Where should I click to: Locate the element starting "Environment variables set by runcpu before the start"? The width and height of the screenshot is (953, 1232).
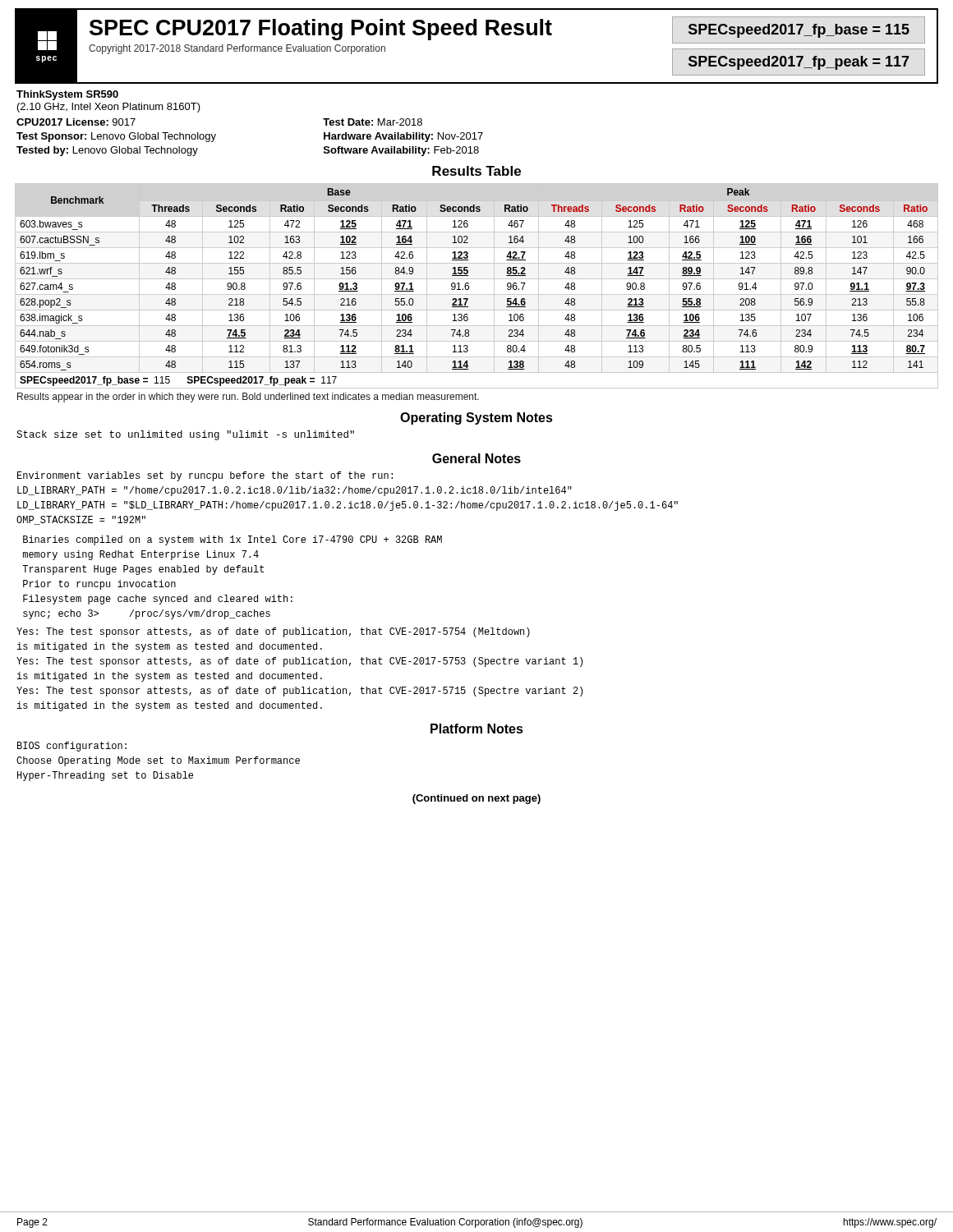348,498
